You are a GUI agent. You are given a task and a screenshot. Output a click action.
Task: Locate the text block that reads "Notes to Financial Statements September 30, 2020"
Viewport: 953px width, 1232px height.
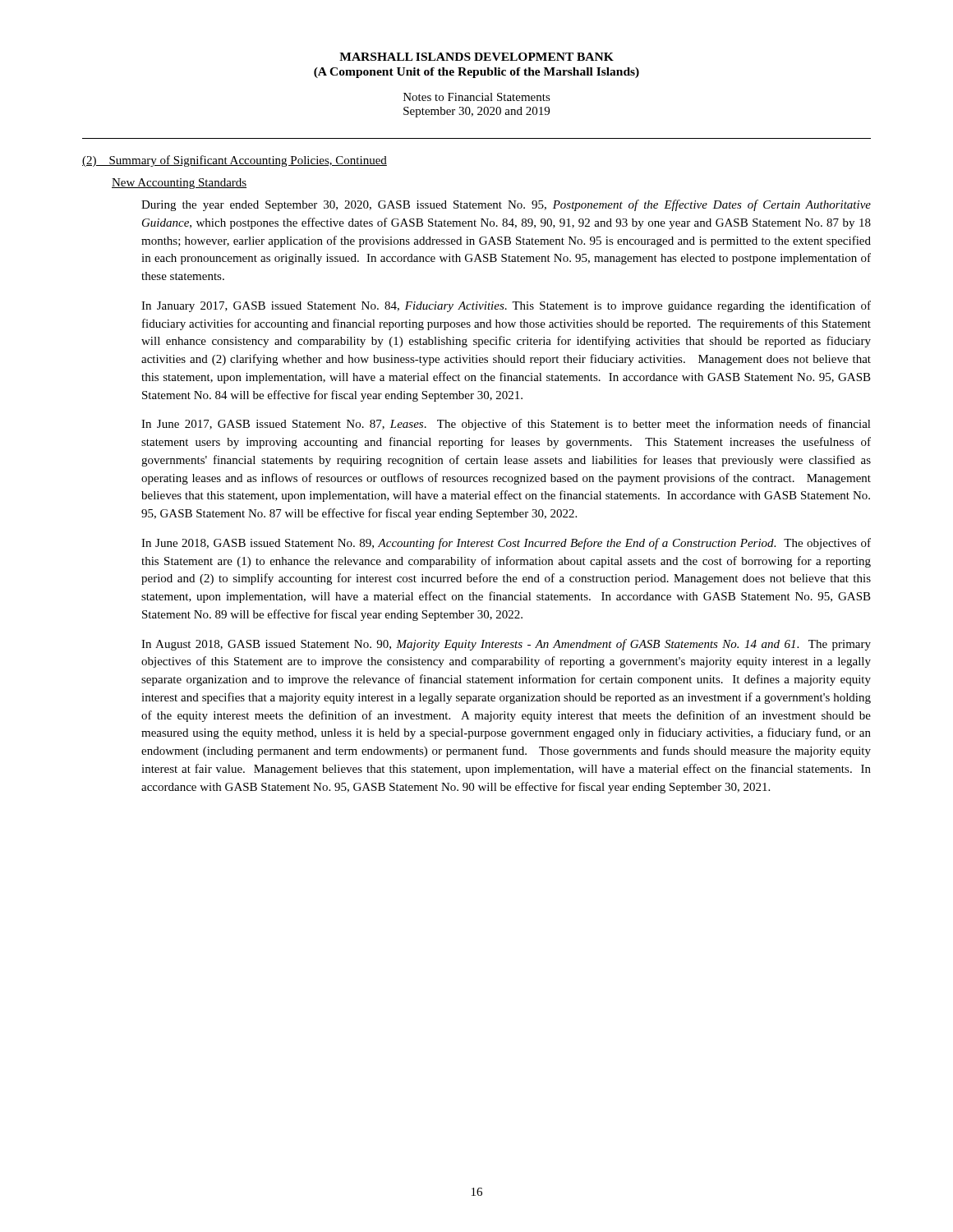tap(476, 104)
